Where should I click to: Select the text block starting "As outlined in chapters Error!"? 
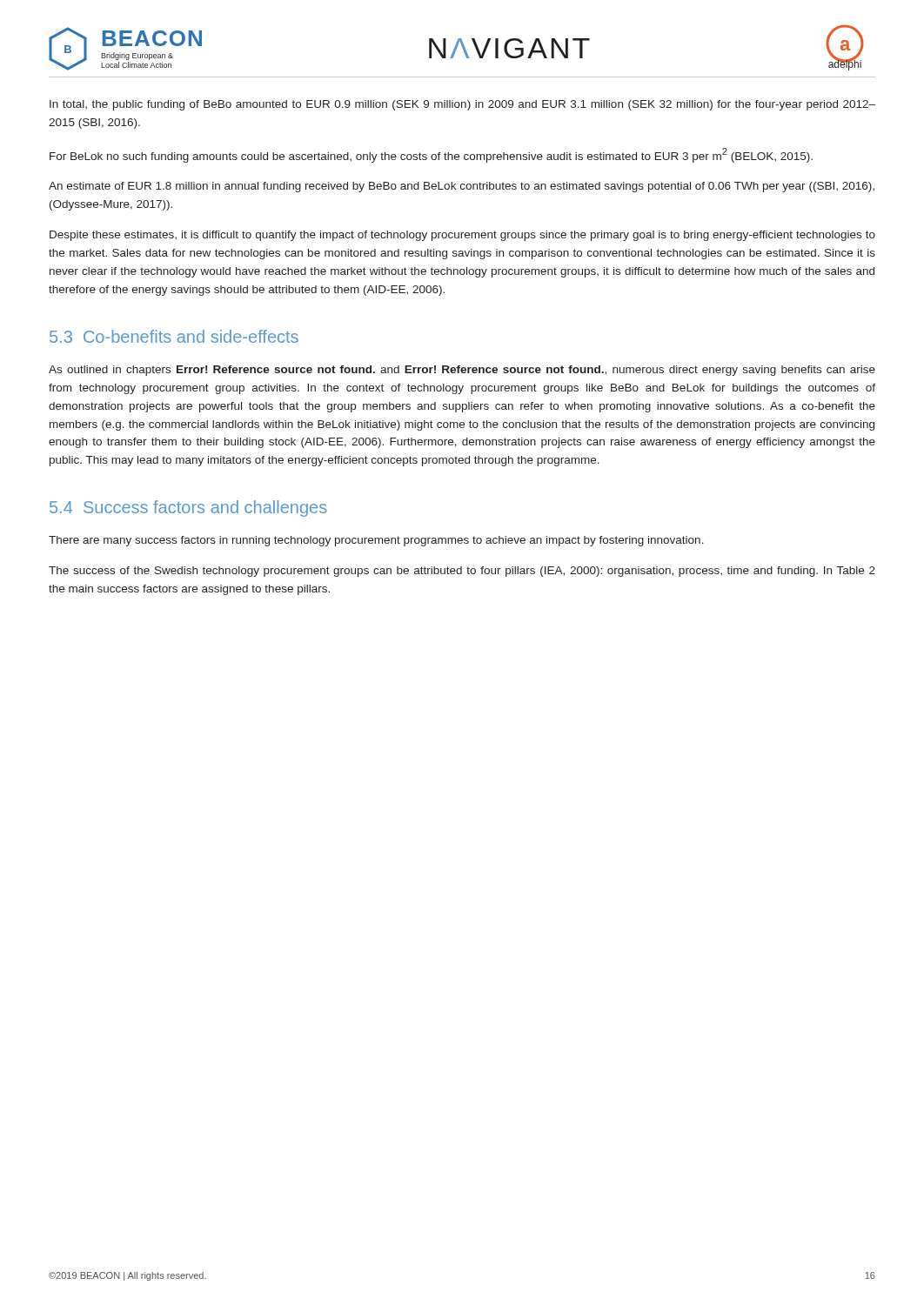point(462,415)
